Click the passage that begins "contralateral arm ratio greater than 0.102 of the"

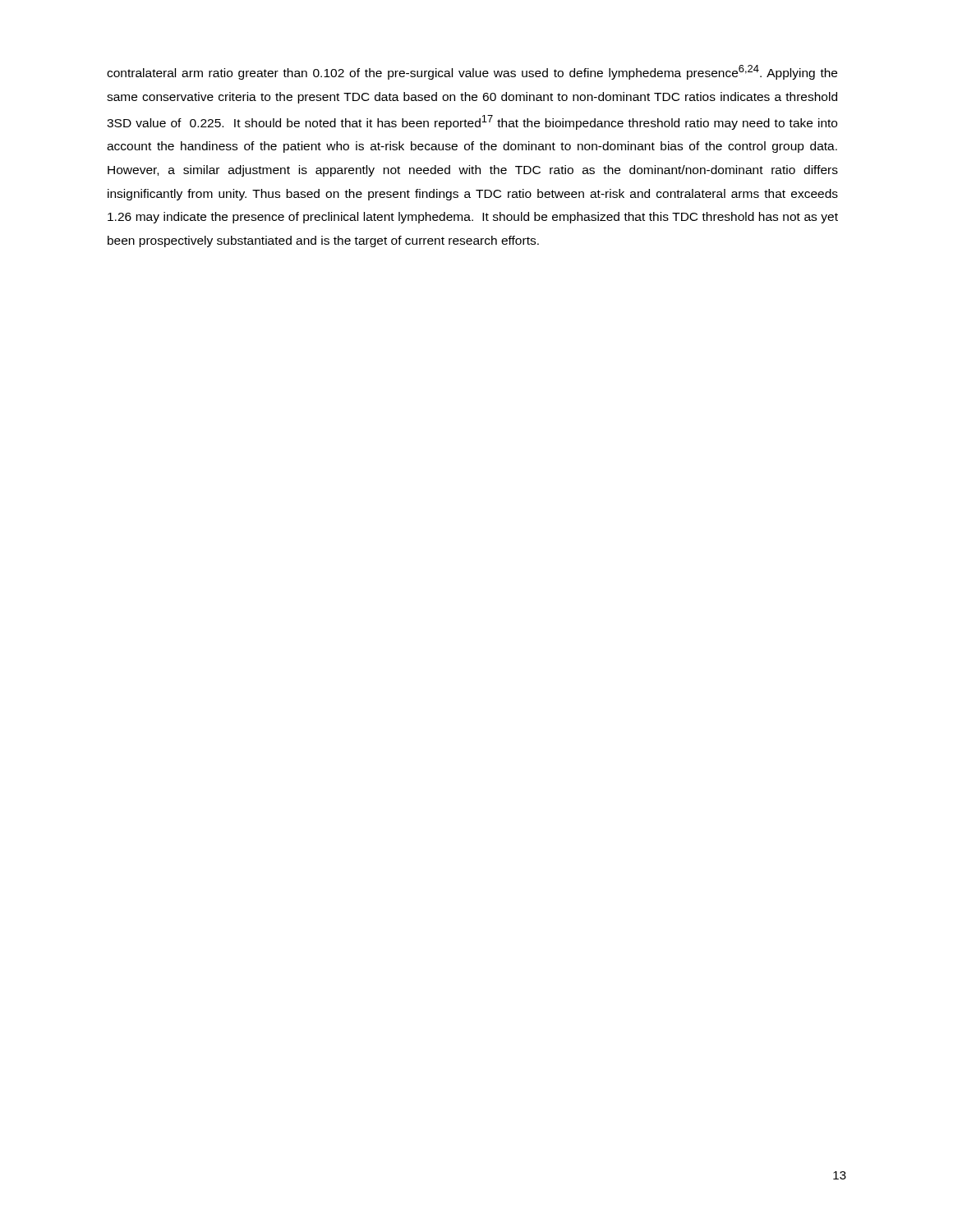(472, 155)
